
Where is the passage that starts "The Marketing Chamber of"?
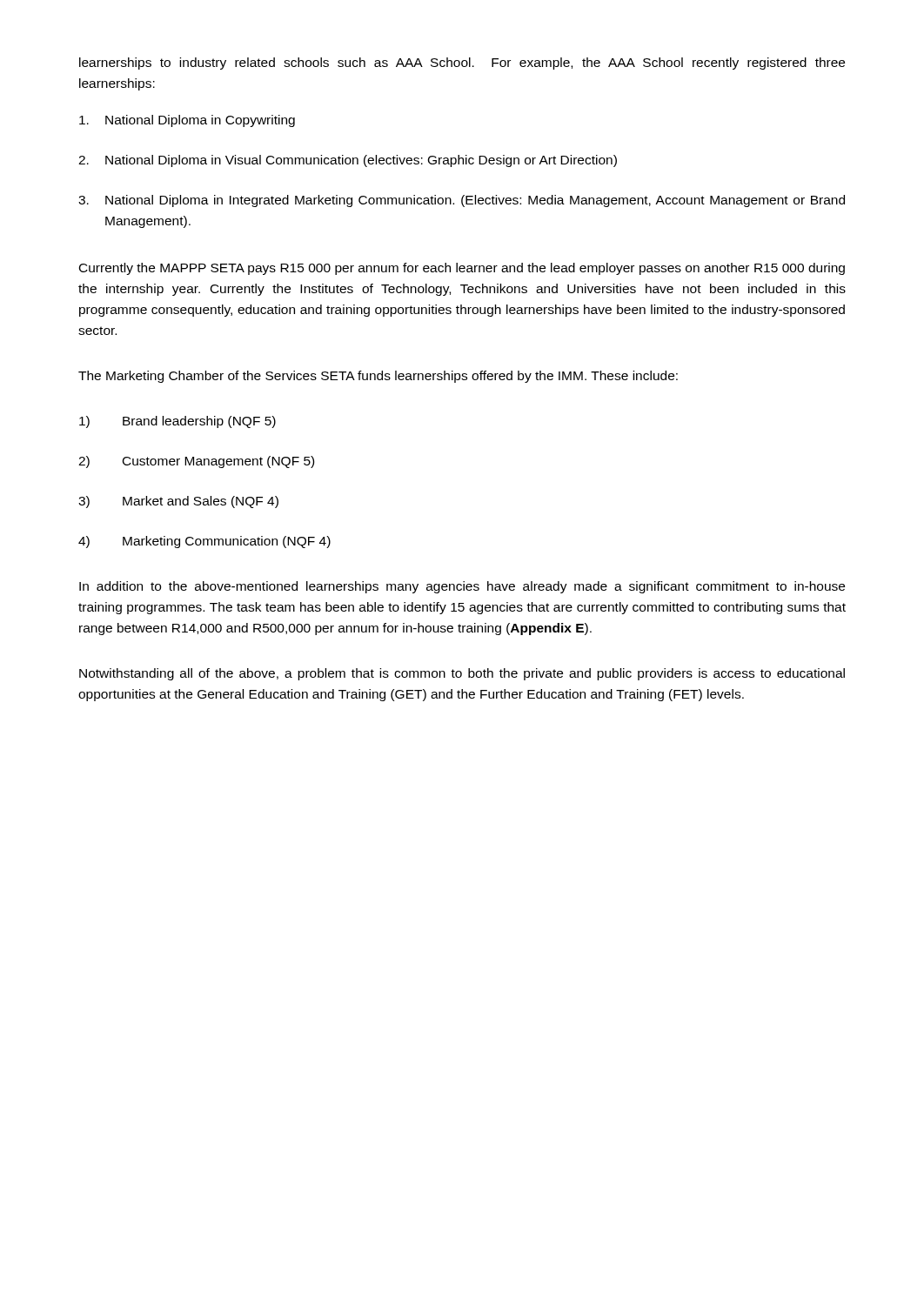(379, 376)
